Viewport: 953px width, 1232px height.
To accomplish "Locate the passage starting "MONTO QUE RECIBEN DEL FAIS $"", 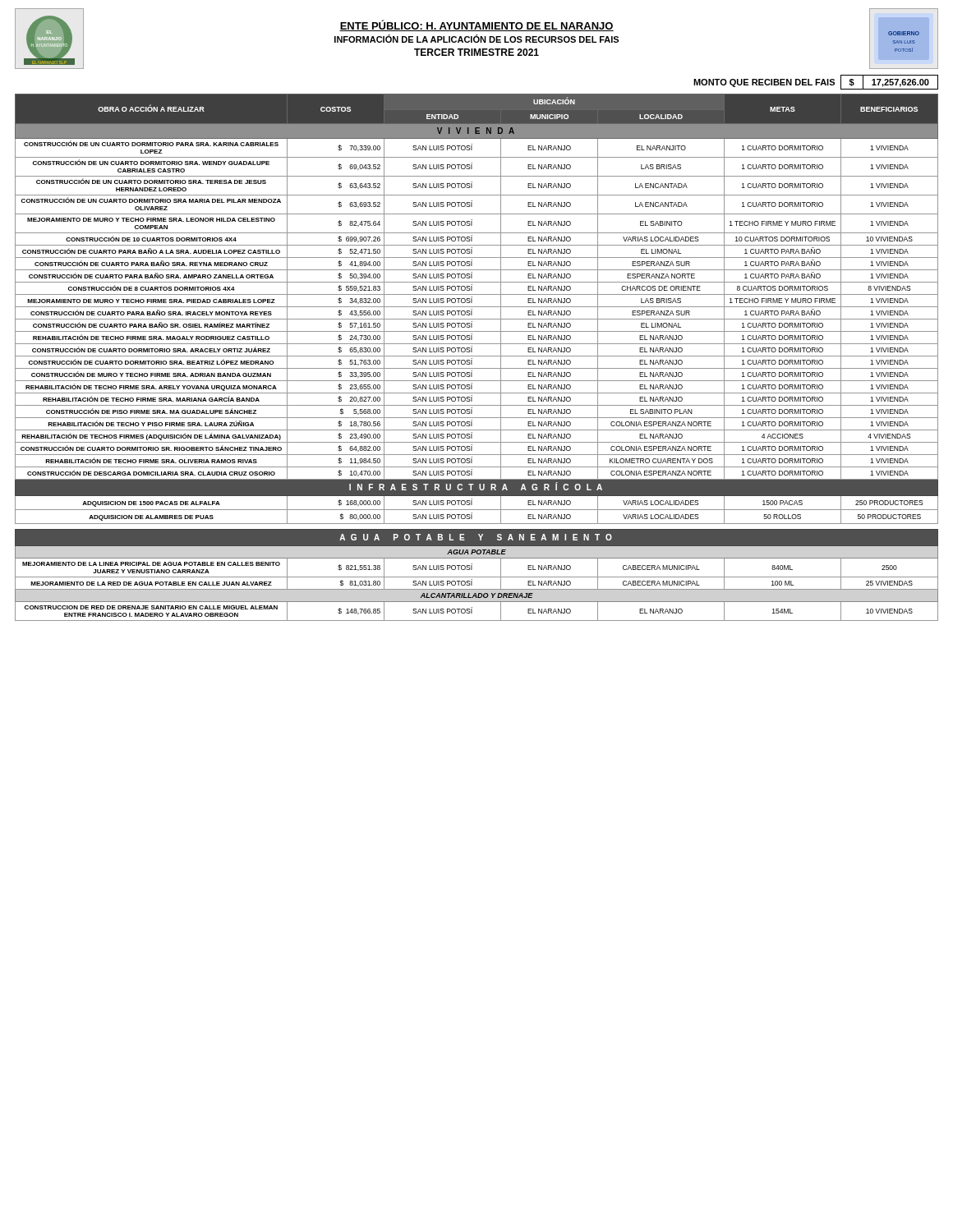I will pos(816,82).
